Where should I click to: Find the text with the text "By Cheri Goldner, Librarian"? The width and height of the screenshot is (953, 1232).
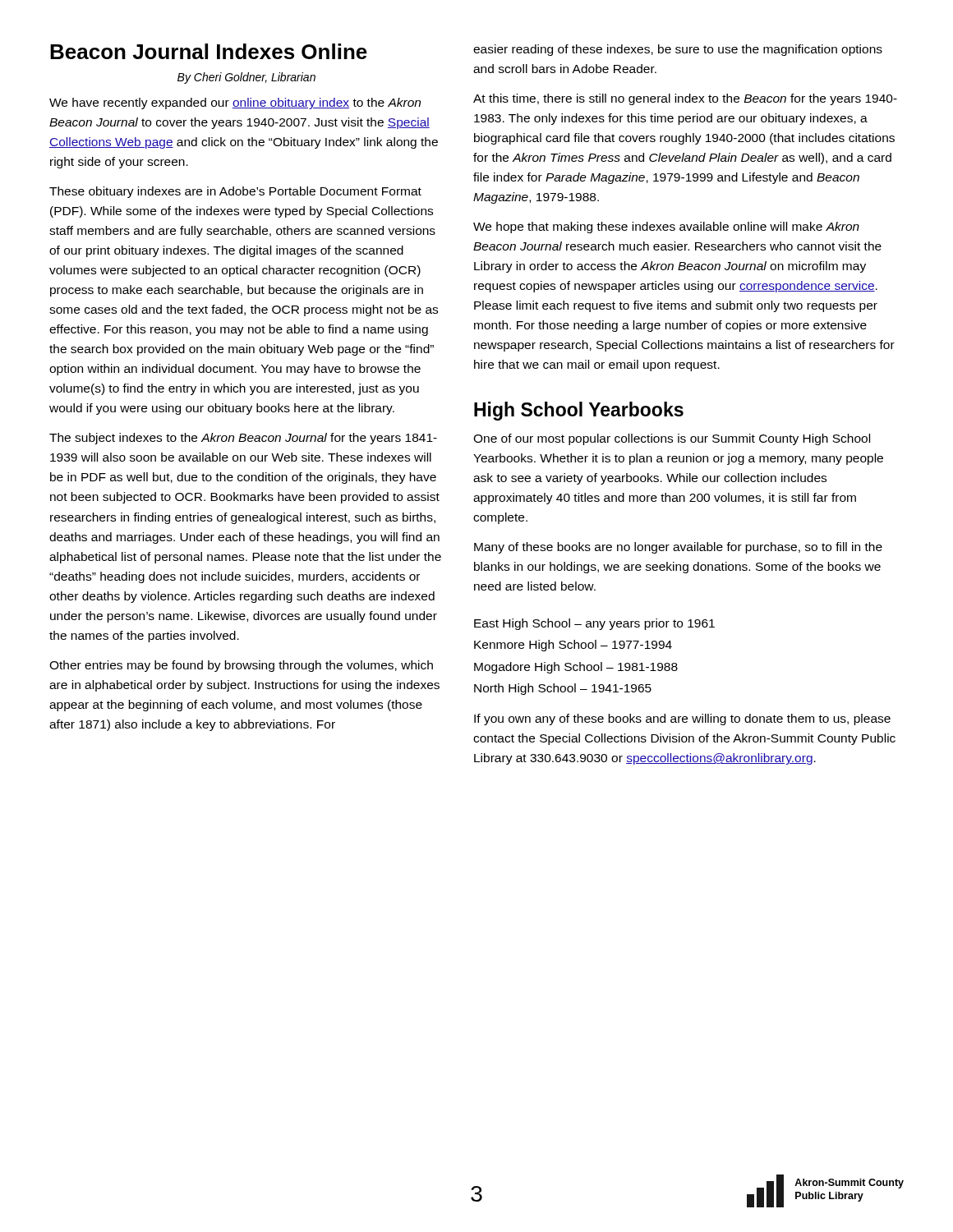pyautogui.click(x=246, y=77)
